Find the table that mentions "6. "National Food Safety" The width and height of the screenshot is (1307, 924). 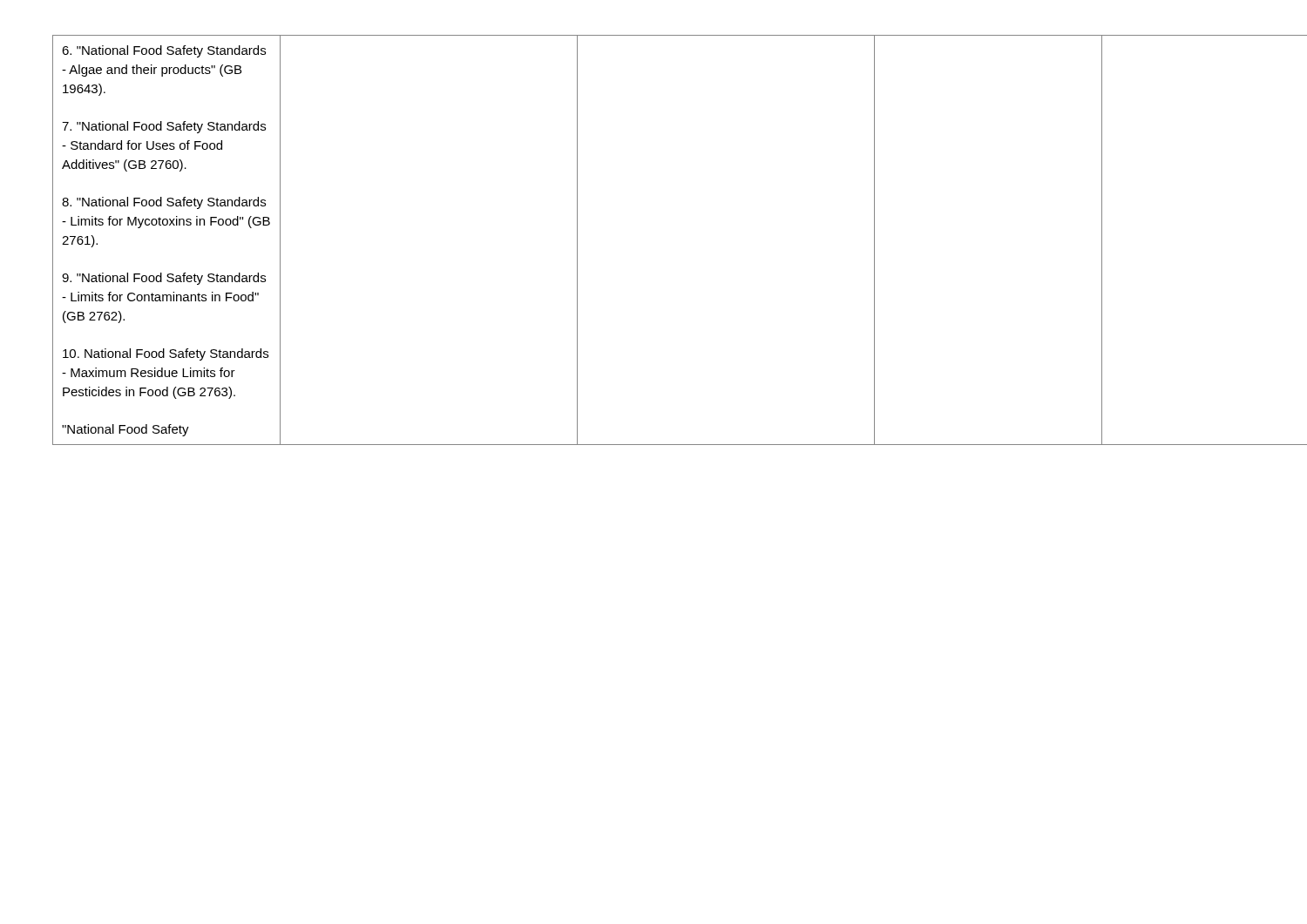click(x=654, y=240)
